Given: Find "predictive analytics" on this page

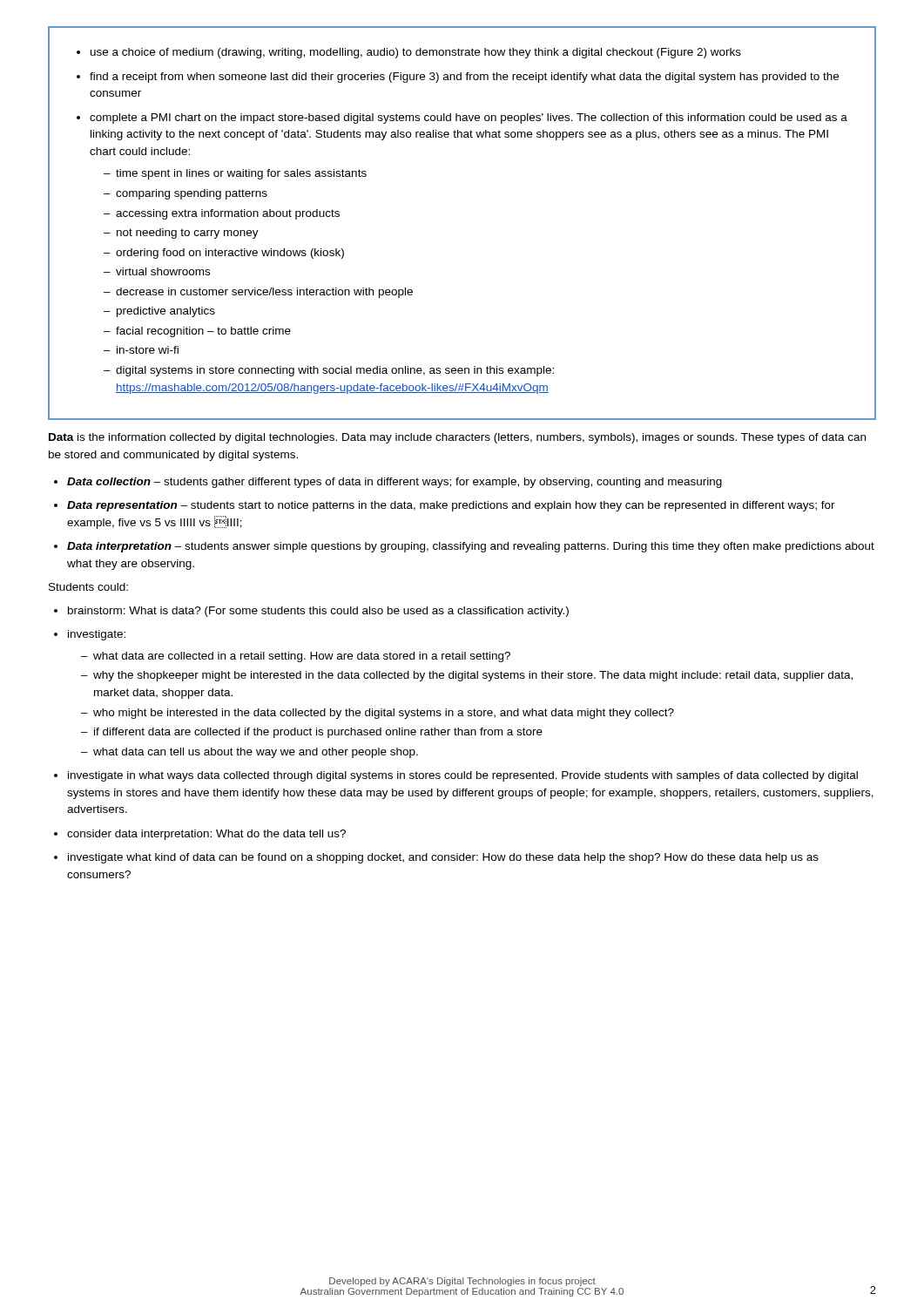Looking at the screenshot, I should coord(166,311).
